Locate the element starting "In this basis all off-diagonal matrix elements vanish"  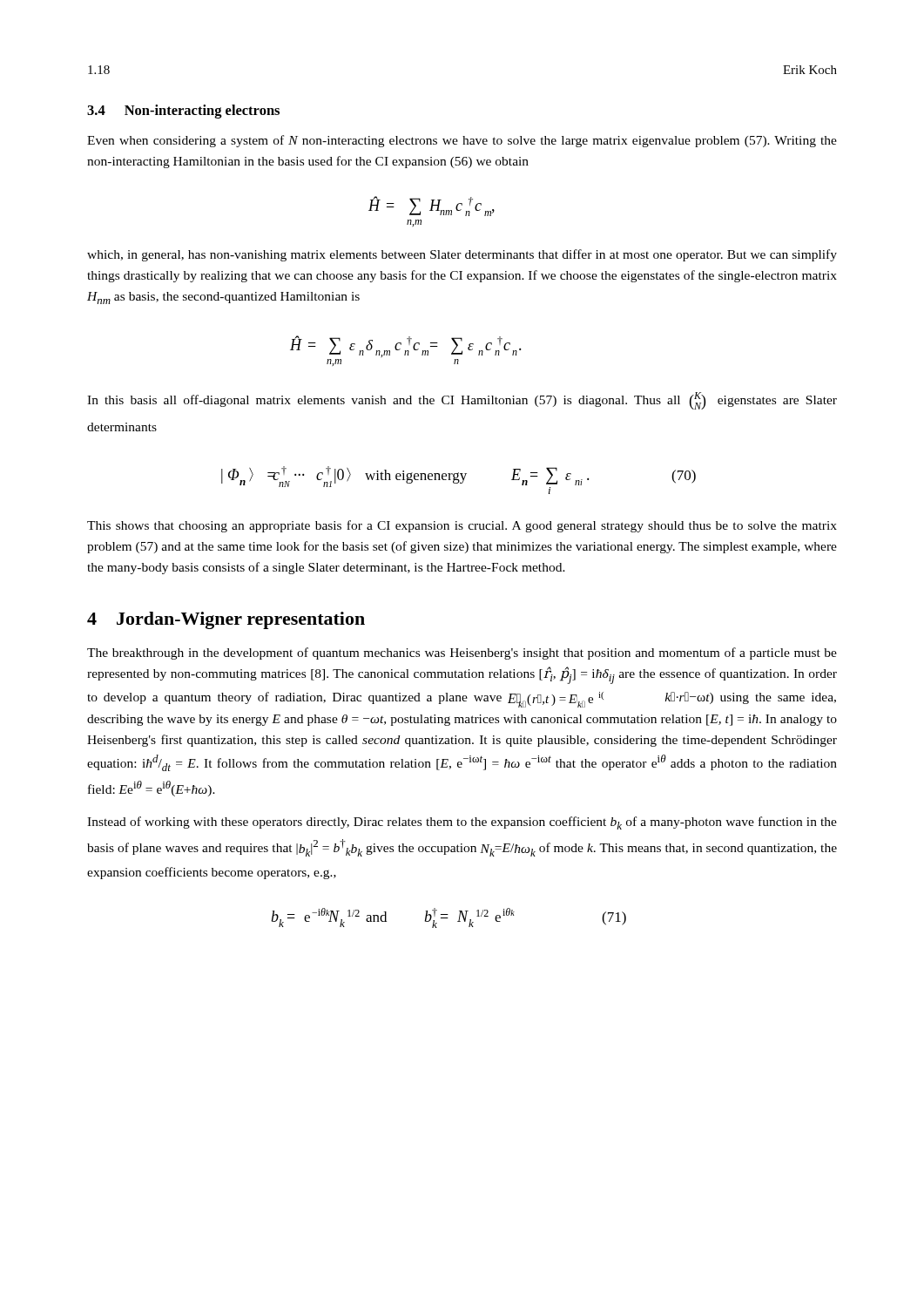pos(462,411)
